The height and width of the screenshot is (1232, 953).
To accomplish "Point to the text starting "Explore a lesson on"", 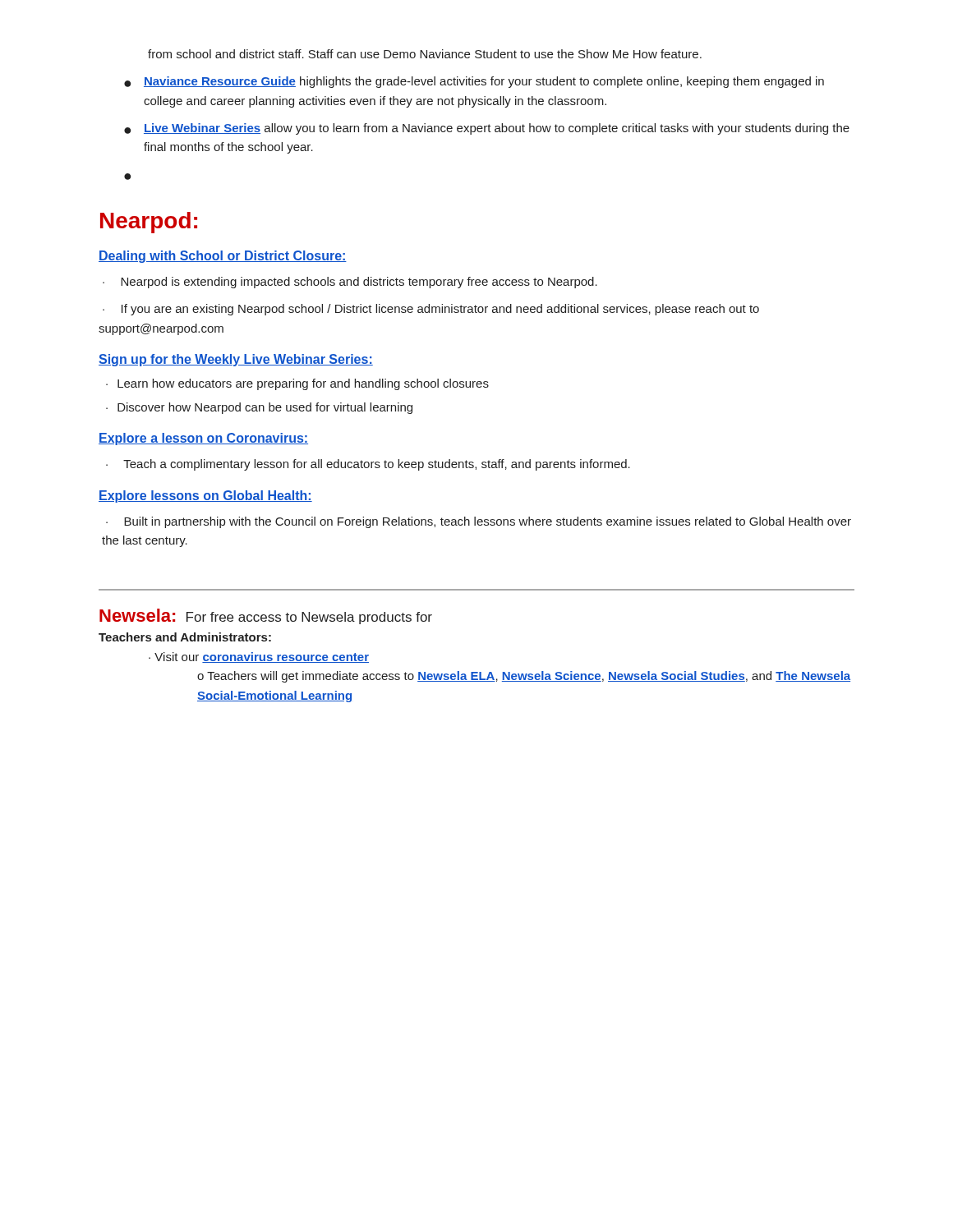I will pyautogui.click(x=203, y=439).
